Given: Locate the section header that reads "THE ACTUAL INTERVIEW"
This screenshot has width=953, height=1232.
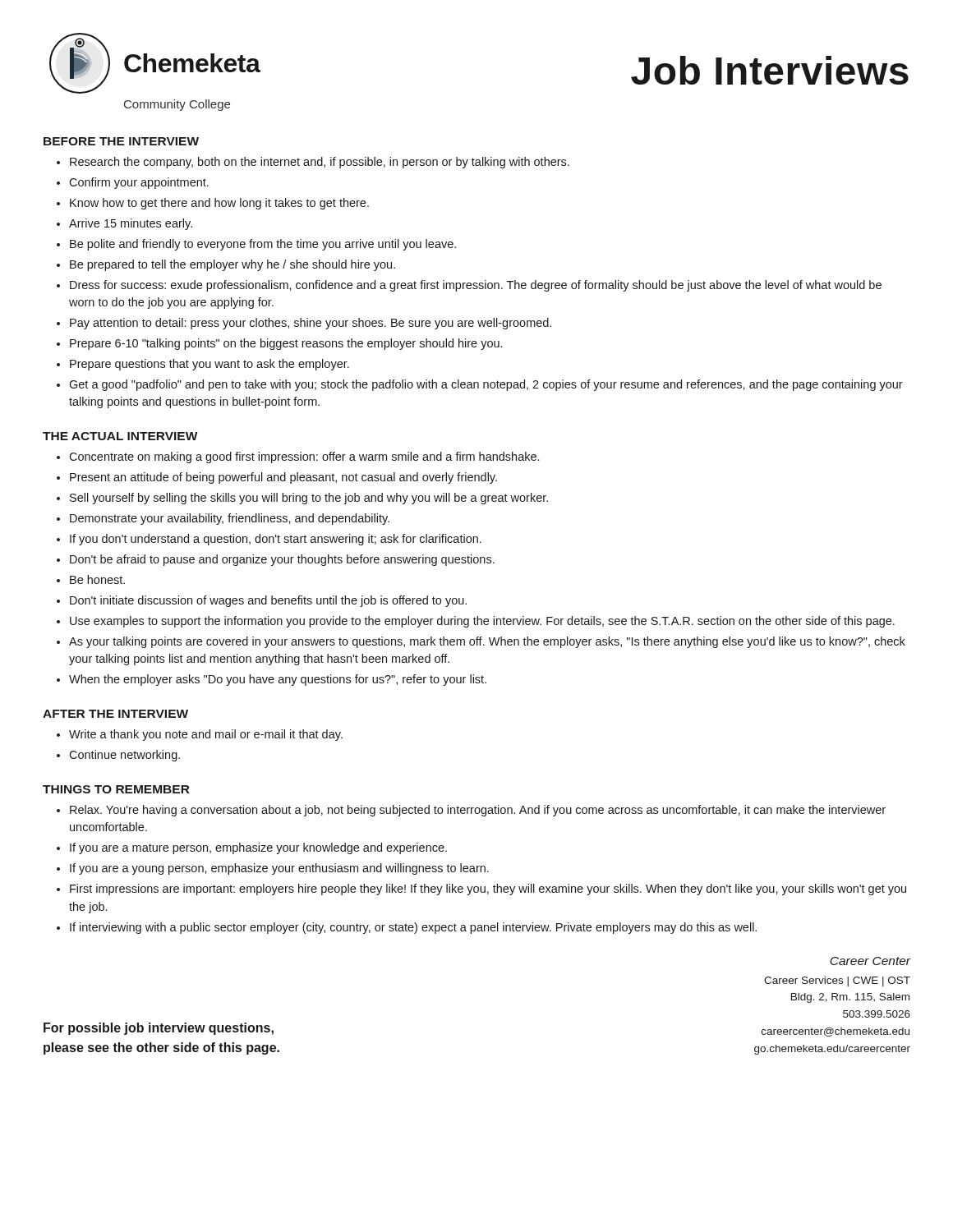Looking at the screenshot, I should pyautogui.click(x=120, y=436).
